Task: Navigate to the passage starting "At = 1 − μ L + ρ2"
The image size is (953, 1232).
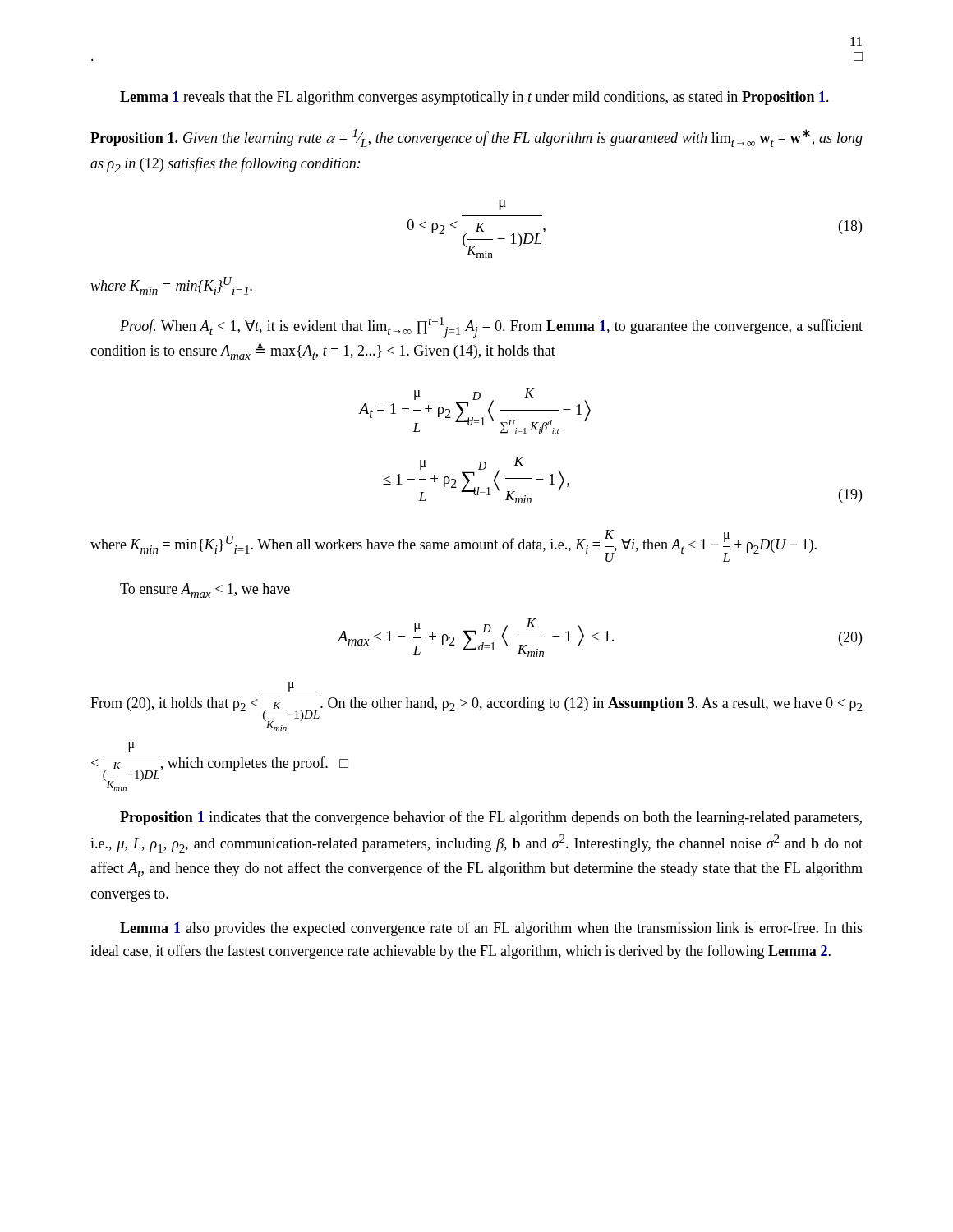Action: coord(476,445)
